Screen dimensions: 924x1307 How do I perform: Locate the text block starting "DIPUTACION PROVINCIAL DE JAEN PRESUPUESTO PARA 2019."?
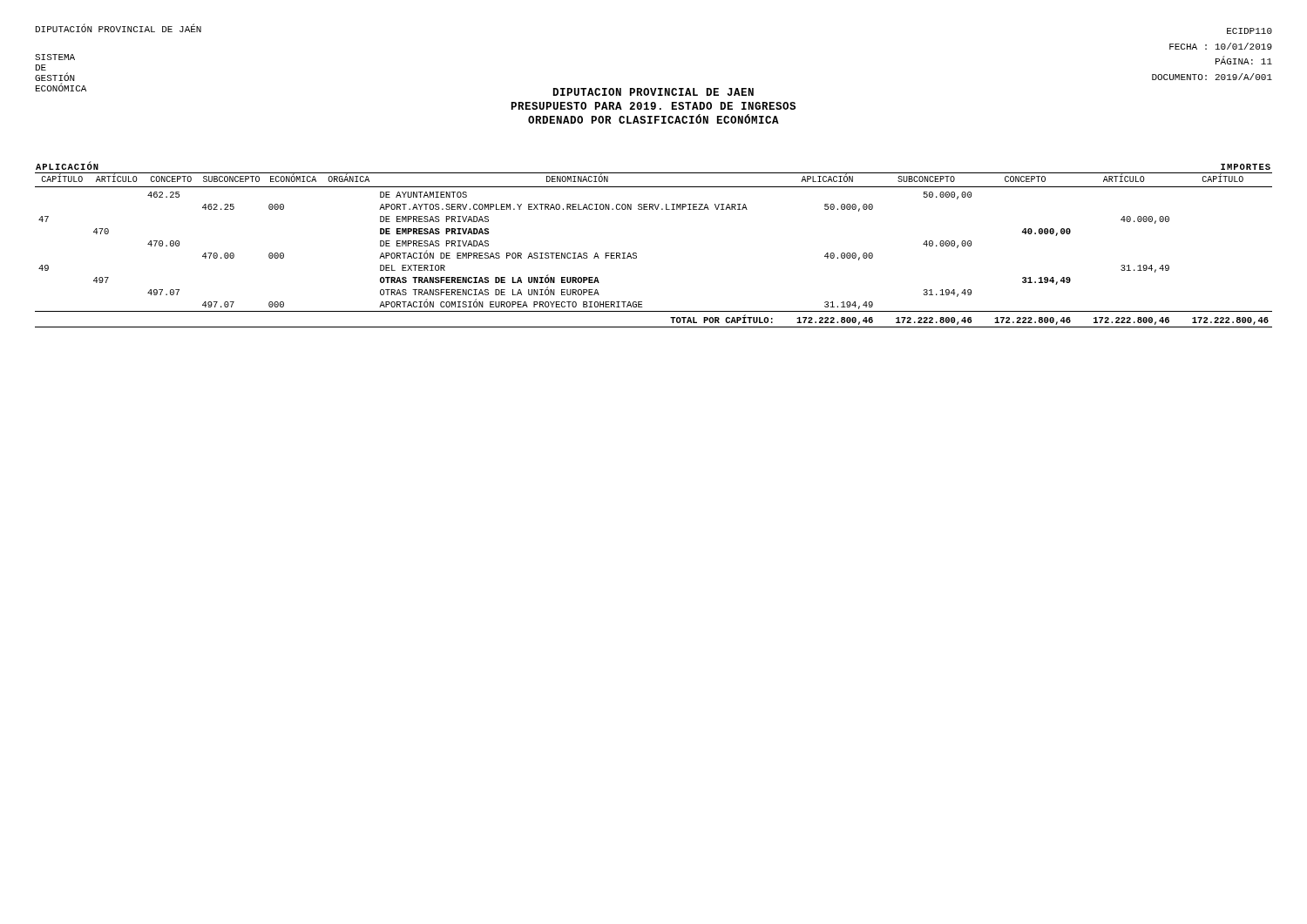click(654, 107)
